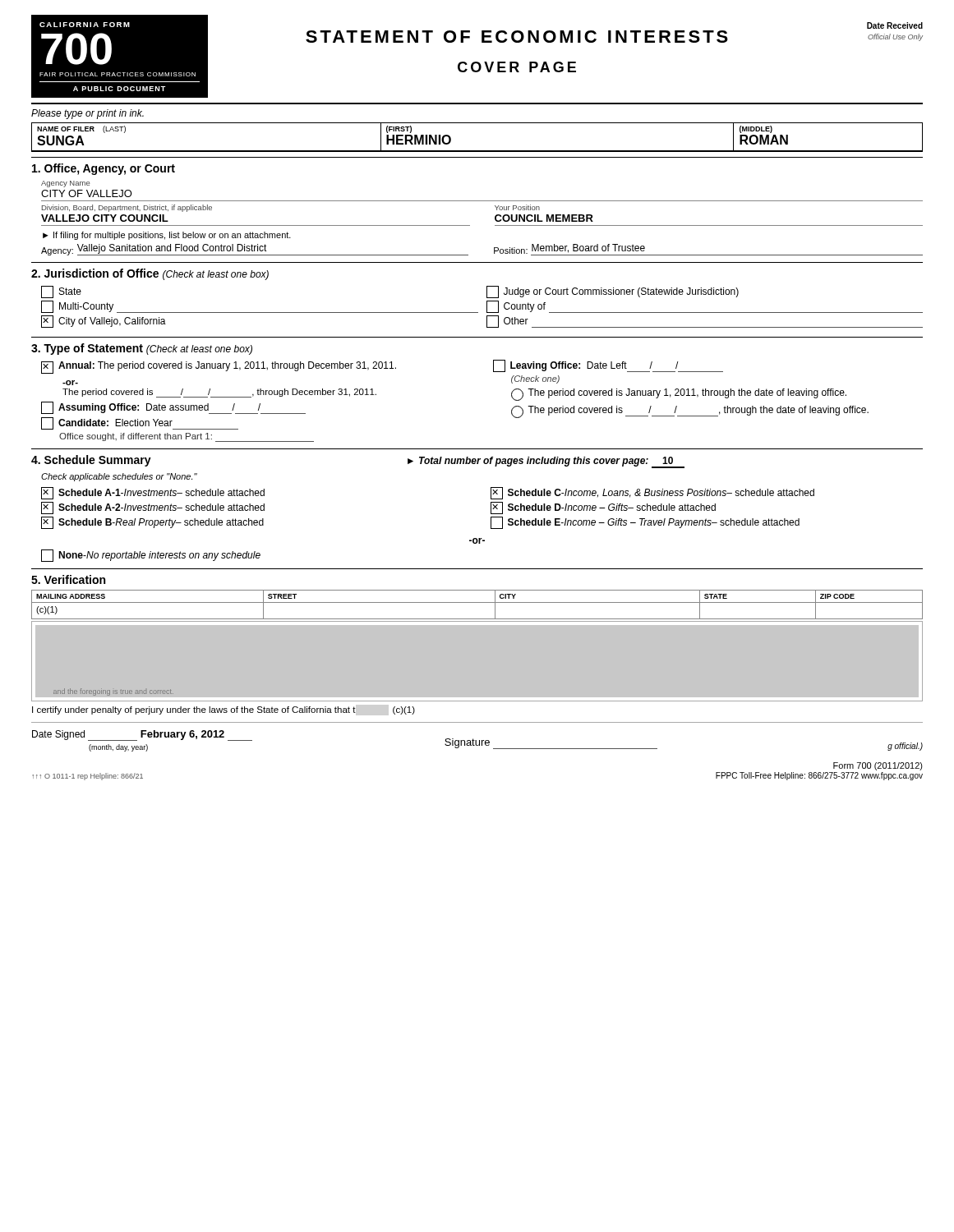Point to the passage starting "► If filing for multiple positions, list below"
The width and height of the screenshot is (954, 1232).
pos(166,235)
